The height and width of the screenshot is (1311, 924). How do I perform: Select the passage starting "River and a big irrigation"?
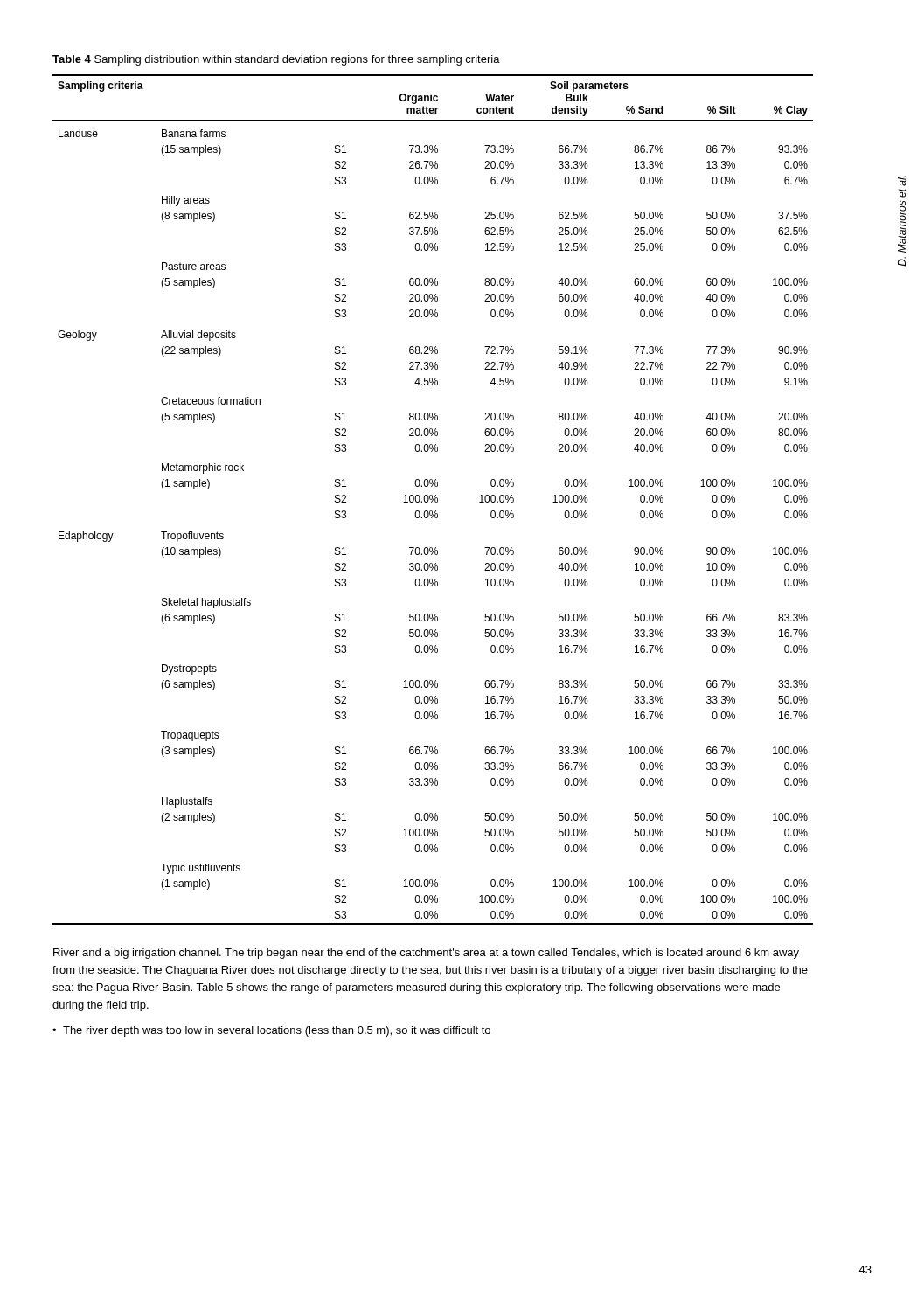[430, 979]
